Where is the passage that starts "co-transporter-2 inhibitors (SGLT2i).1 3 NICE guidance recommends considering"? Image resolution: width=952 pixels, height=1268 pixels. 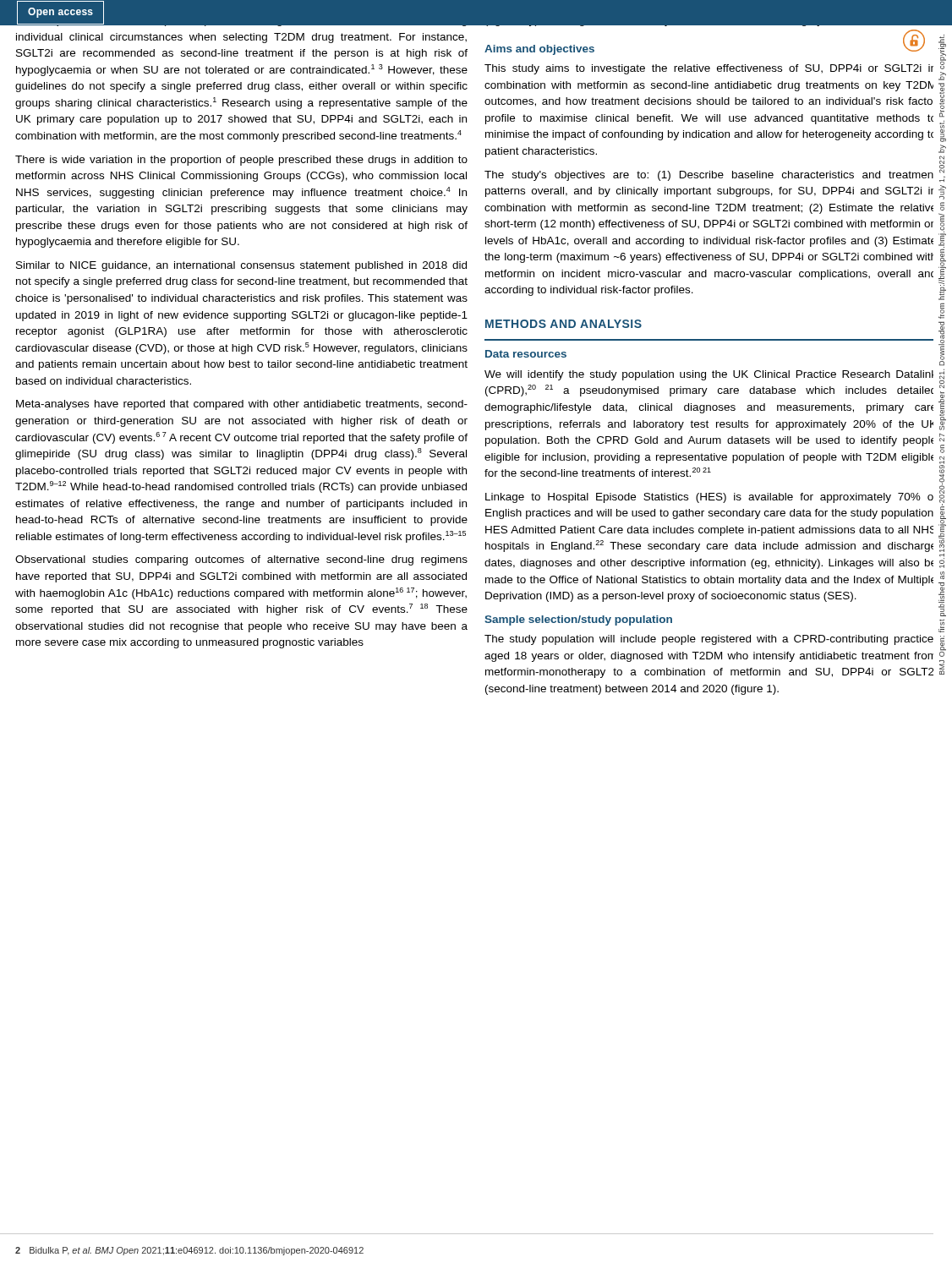[x=241, y=78]
